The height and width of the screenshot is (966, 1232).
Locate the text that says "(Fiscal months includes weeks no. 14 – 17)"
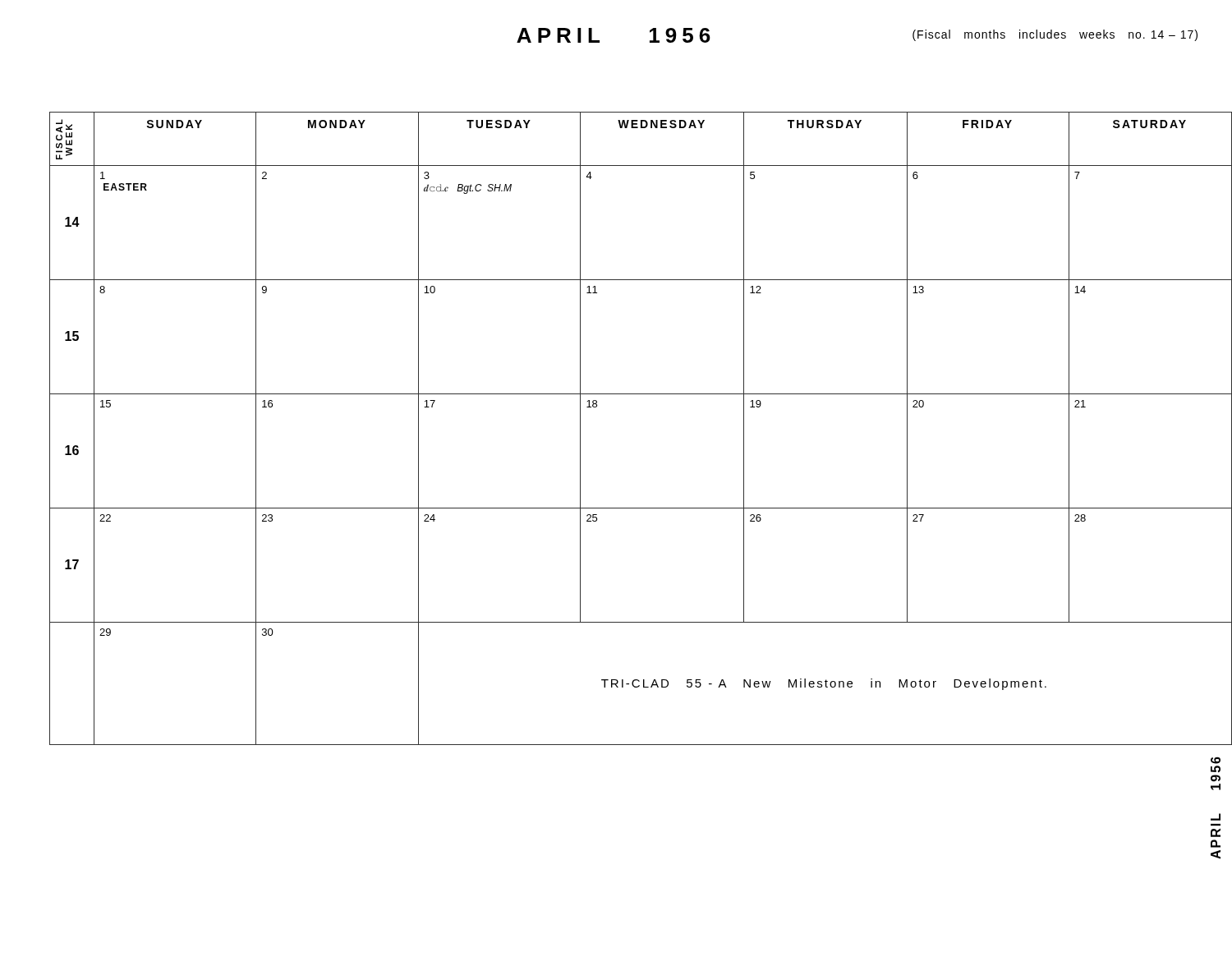[1056, 34]
